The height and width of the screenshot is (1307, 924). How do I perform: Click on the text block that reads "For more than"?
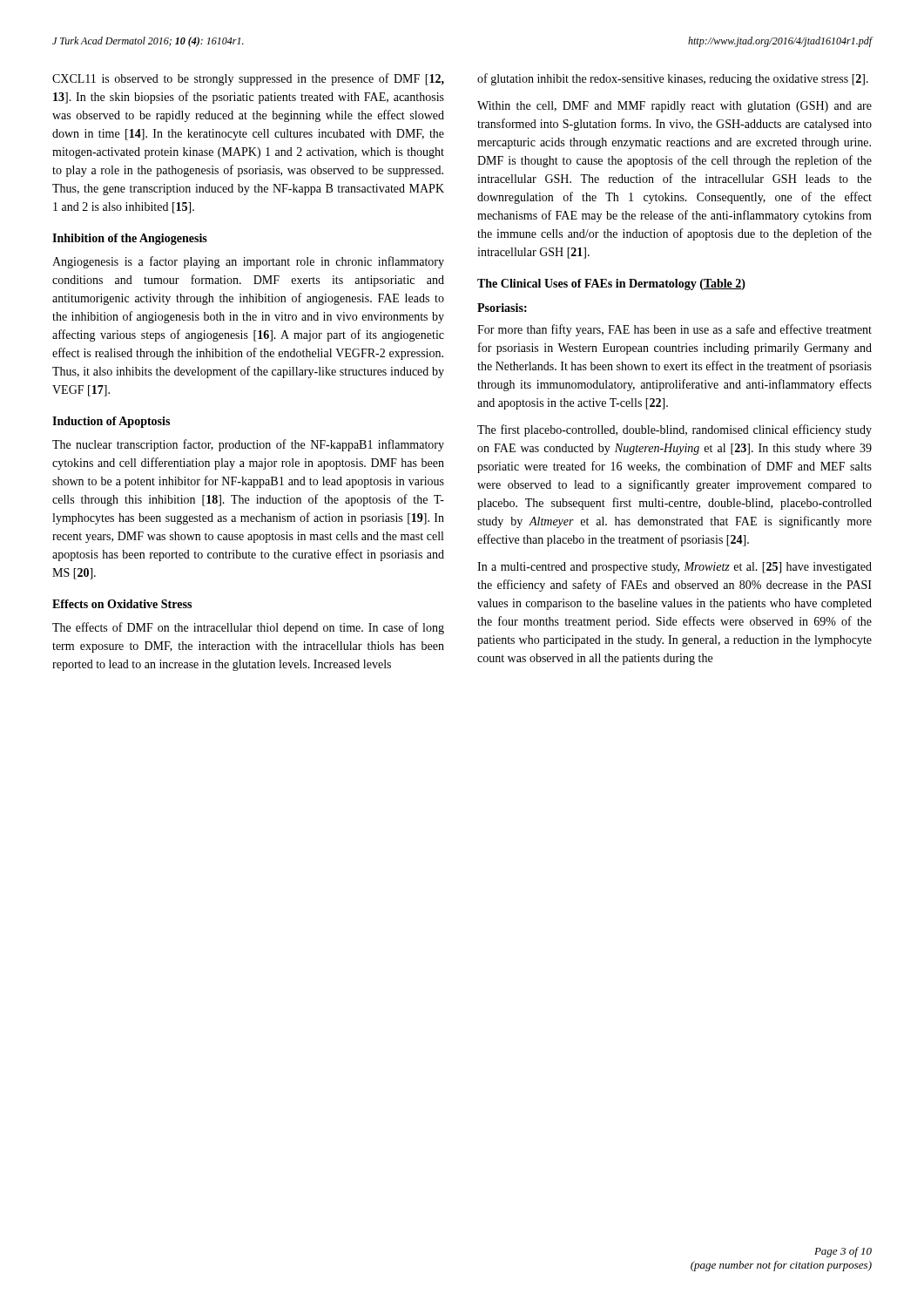click(x=674, y=366)
